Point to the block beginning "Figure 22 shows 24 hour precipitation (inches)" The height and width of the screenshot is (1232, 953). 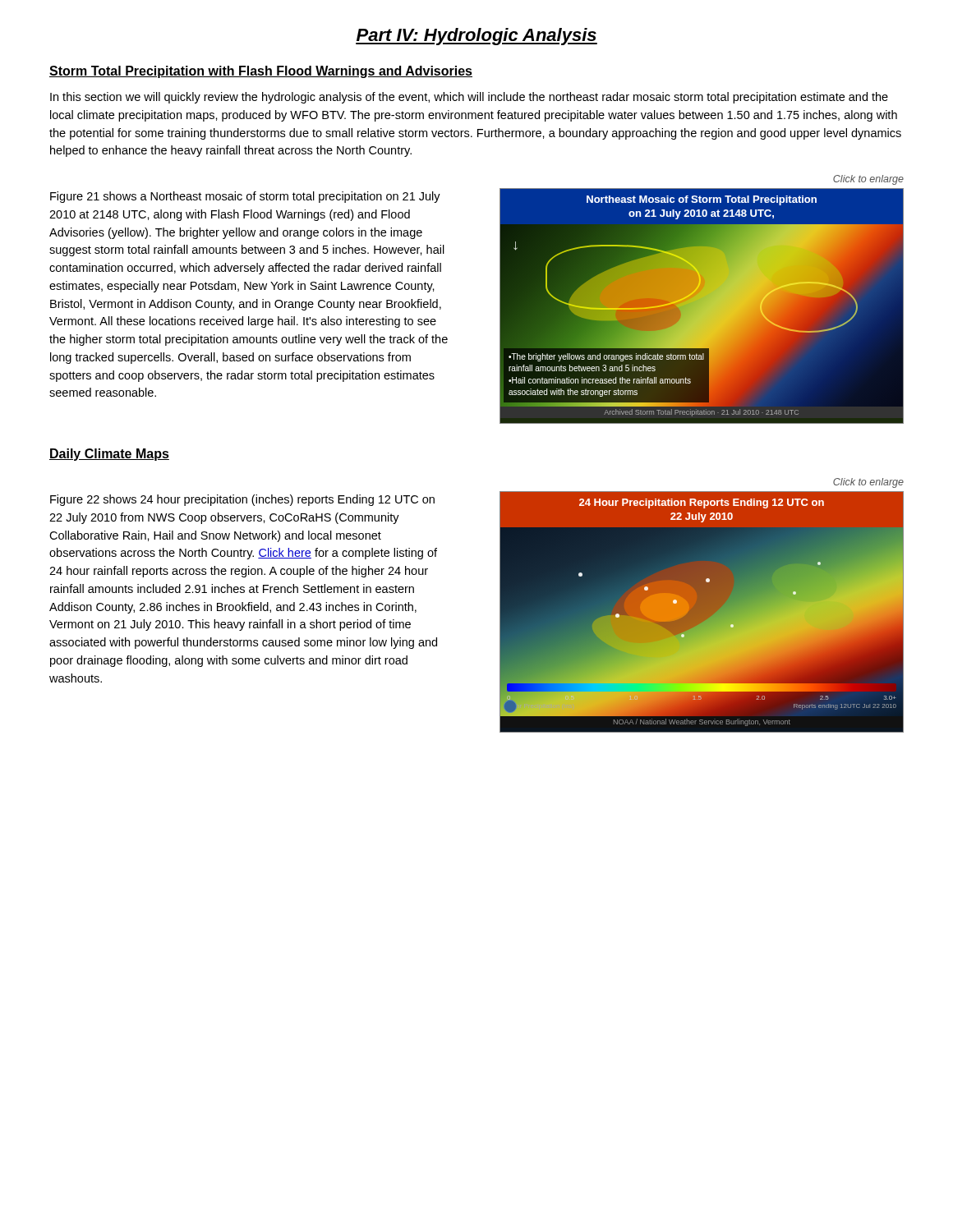(x=244, y=589)
